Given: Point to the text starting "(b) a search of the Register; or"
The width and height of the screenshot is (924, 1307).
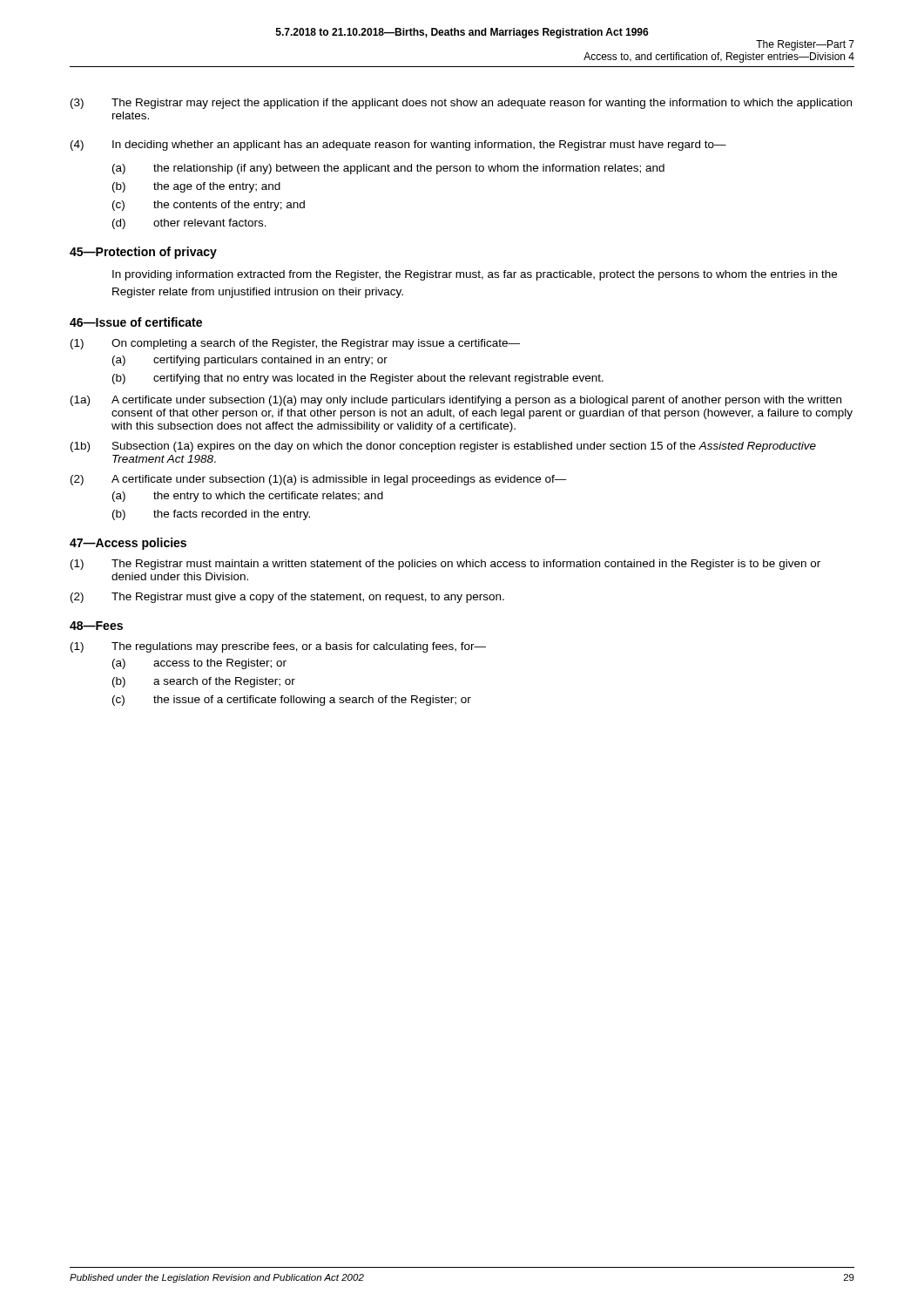Looking at the screenshot, I should (204, 682).
